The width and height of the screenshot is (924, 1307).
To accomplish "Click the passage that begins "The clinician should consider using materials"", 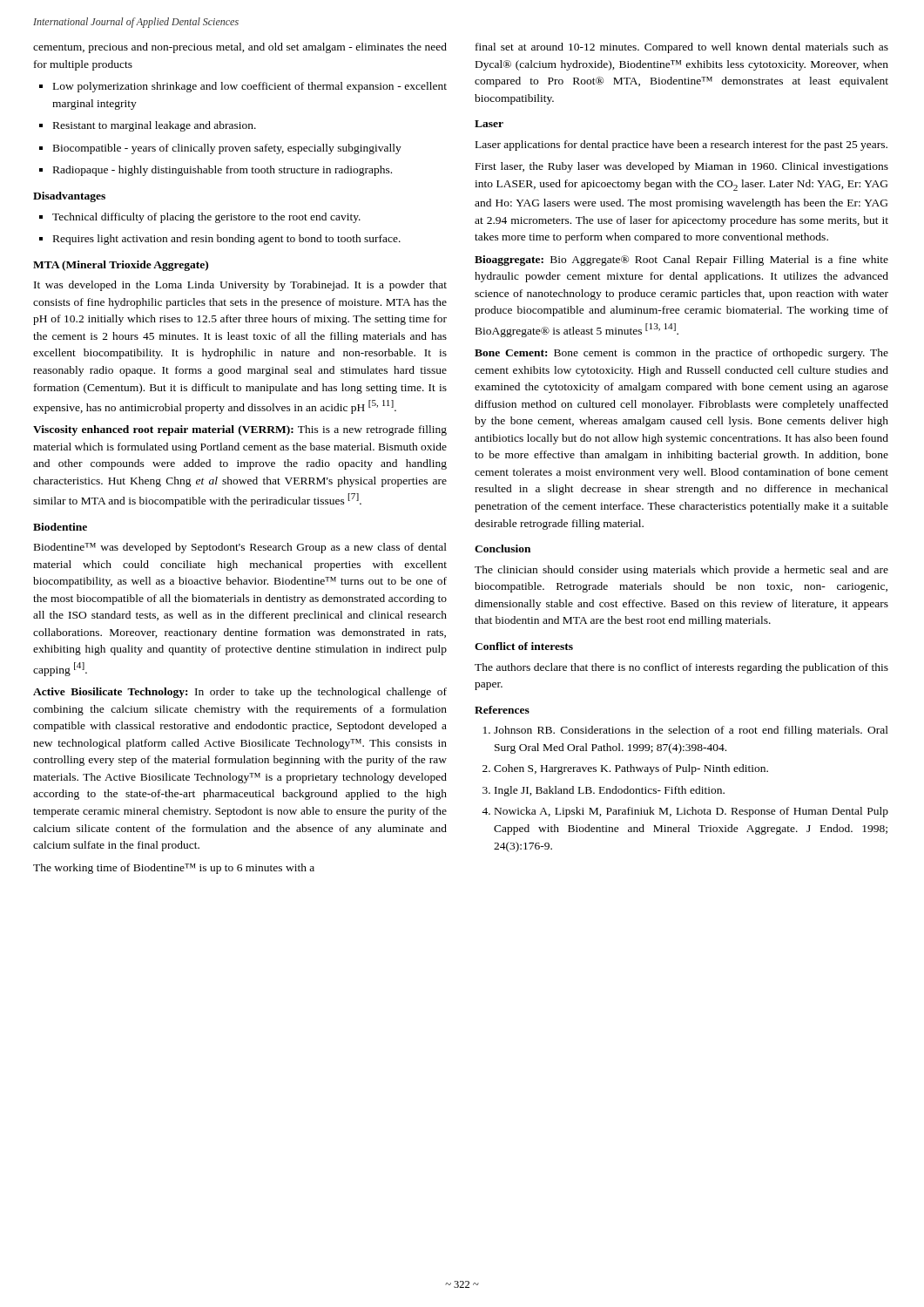I will click(681, 595).
